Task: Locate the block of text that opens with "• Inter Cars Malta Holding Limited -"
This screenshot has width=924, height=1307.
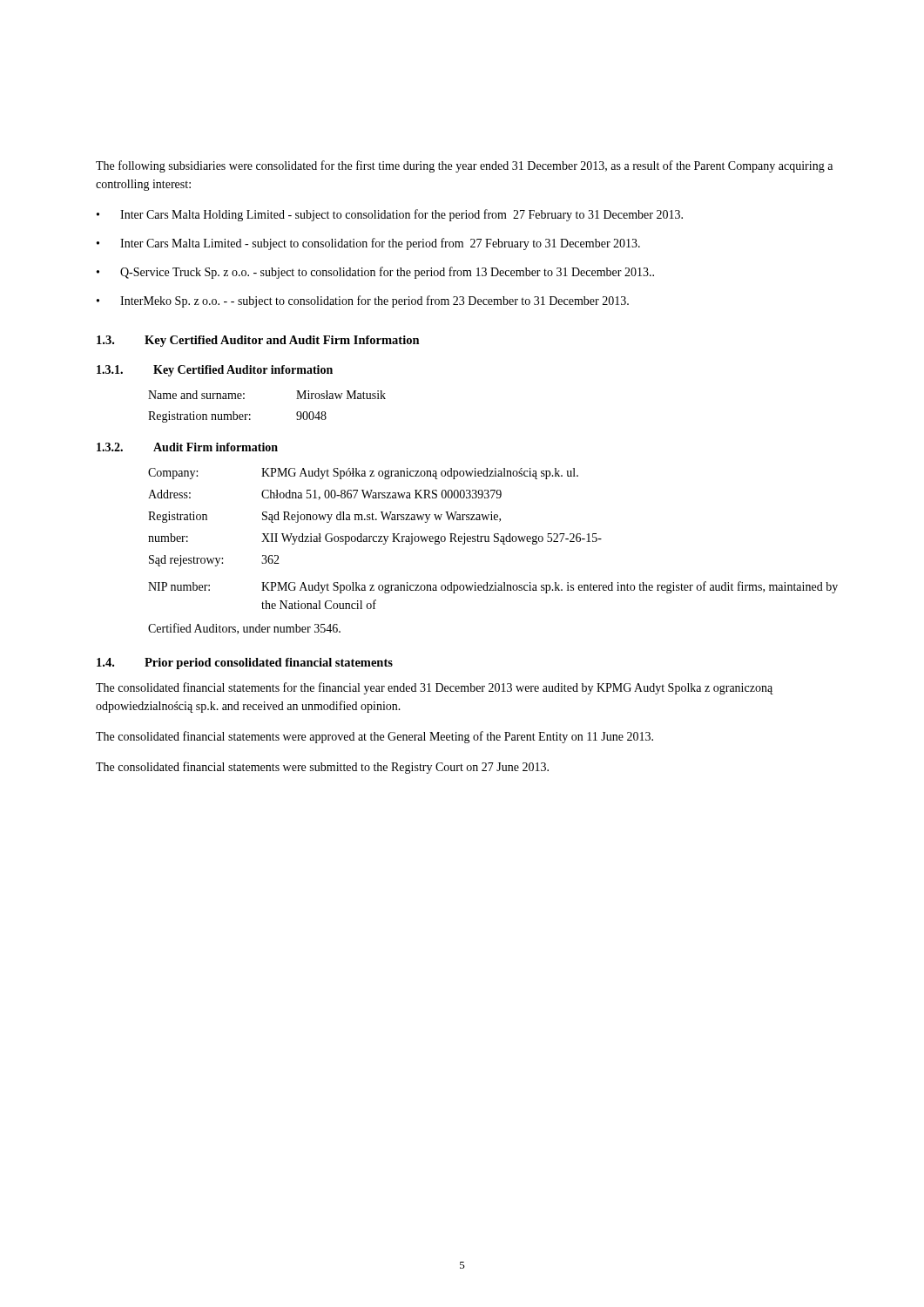Action: (x=470, y=215)
